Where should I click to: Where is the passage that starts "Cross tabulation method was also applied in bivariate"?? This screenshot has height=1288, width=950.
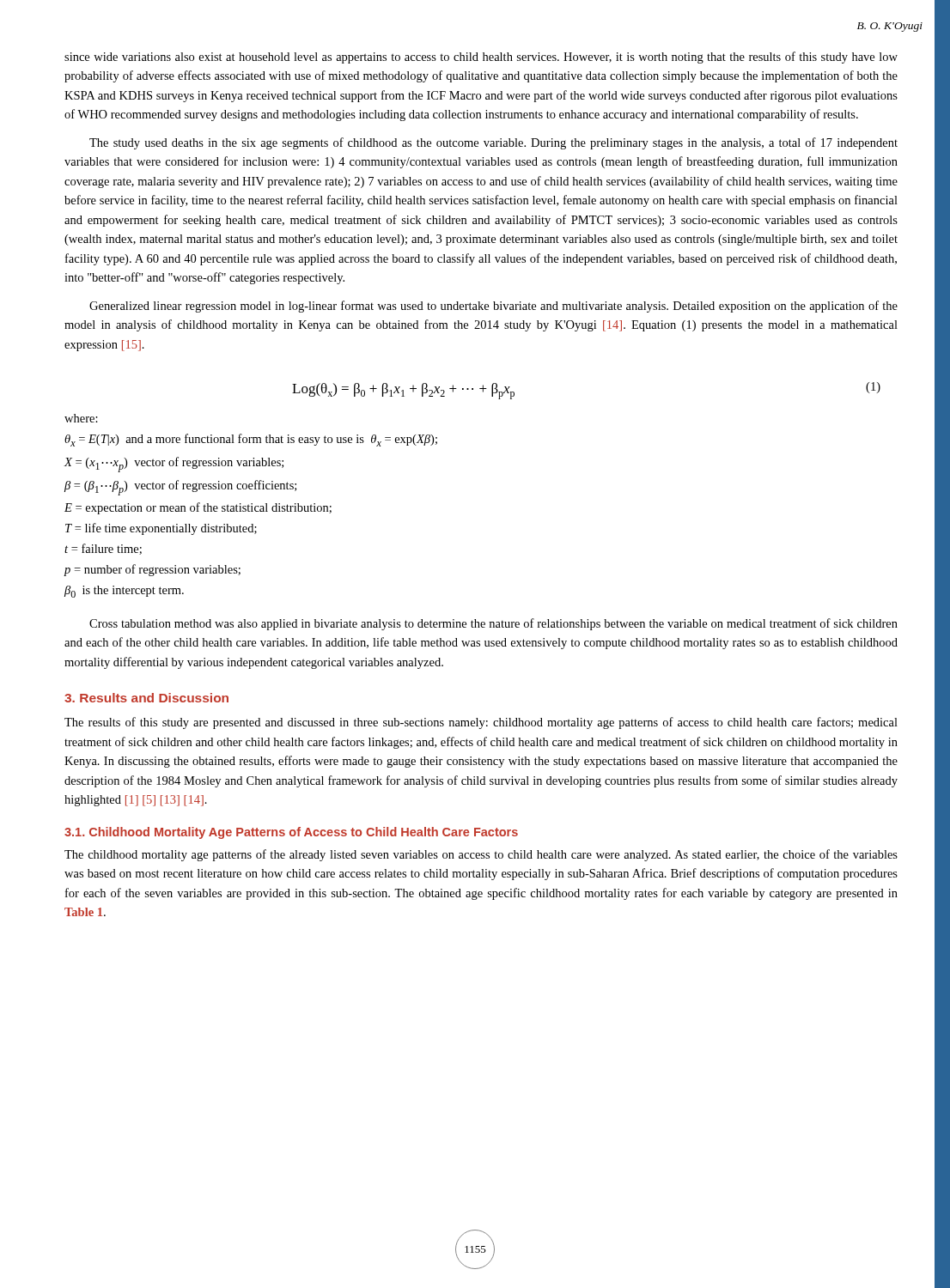tap(481, 643)
